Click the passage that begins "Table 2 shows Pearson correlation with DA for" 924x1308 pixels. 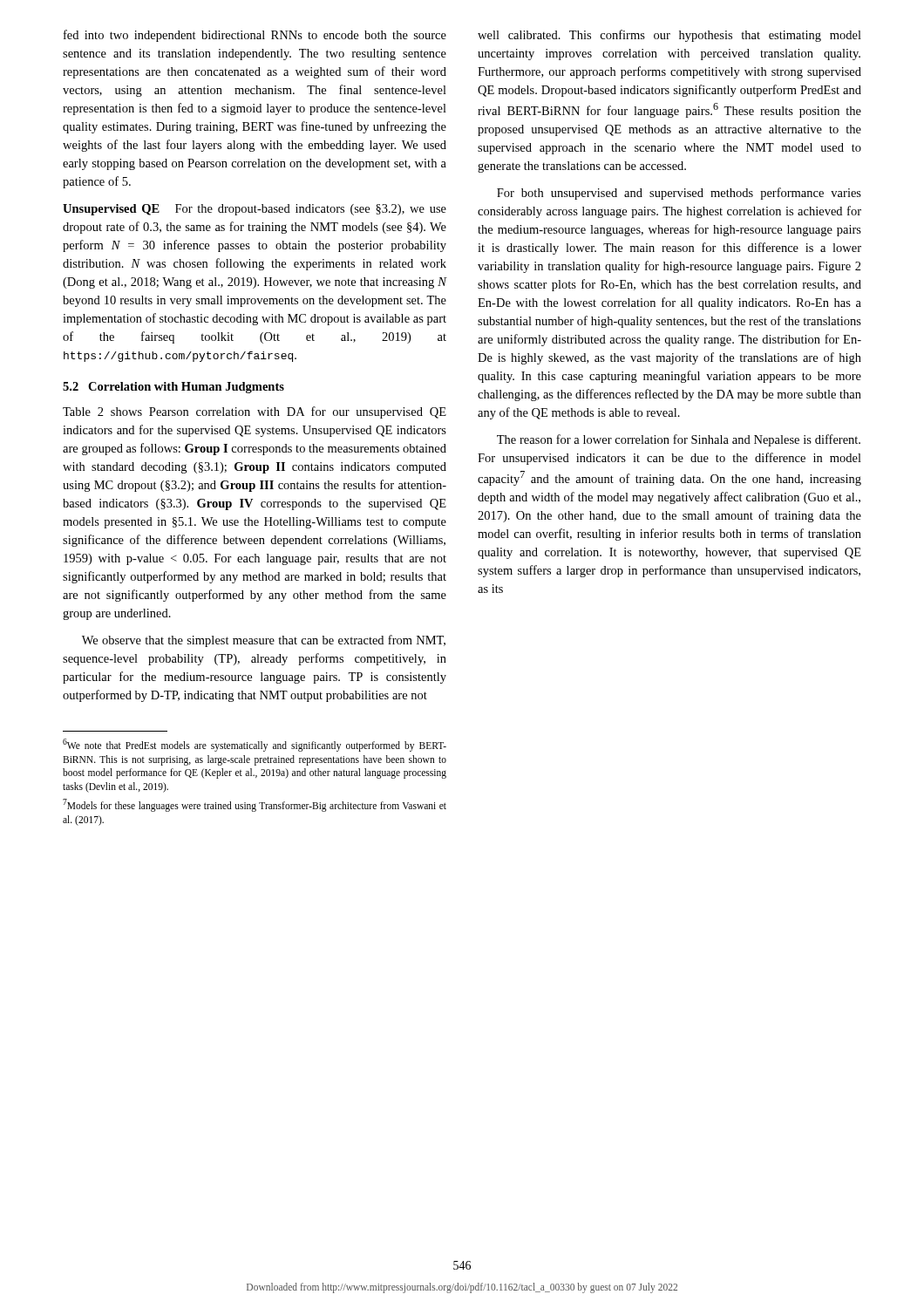[255, 554]
